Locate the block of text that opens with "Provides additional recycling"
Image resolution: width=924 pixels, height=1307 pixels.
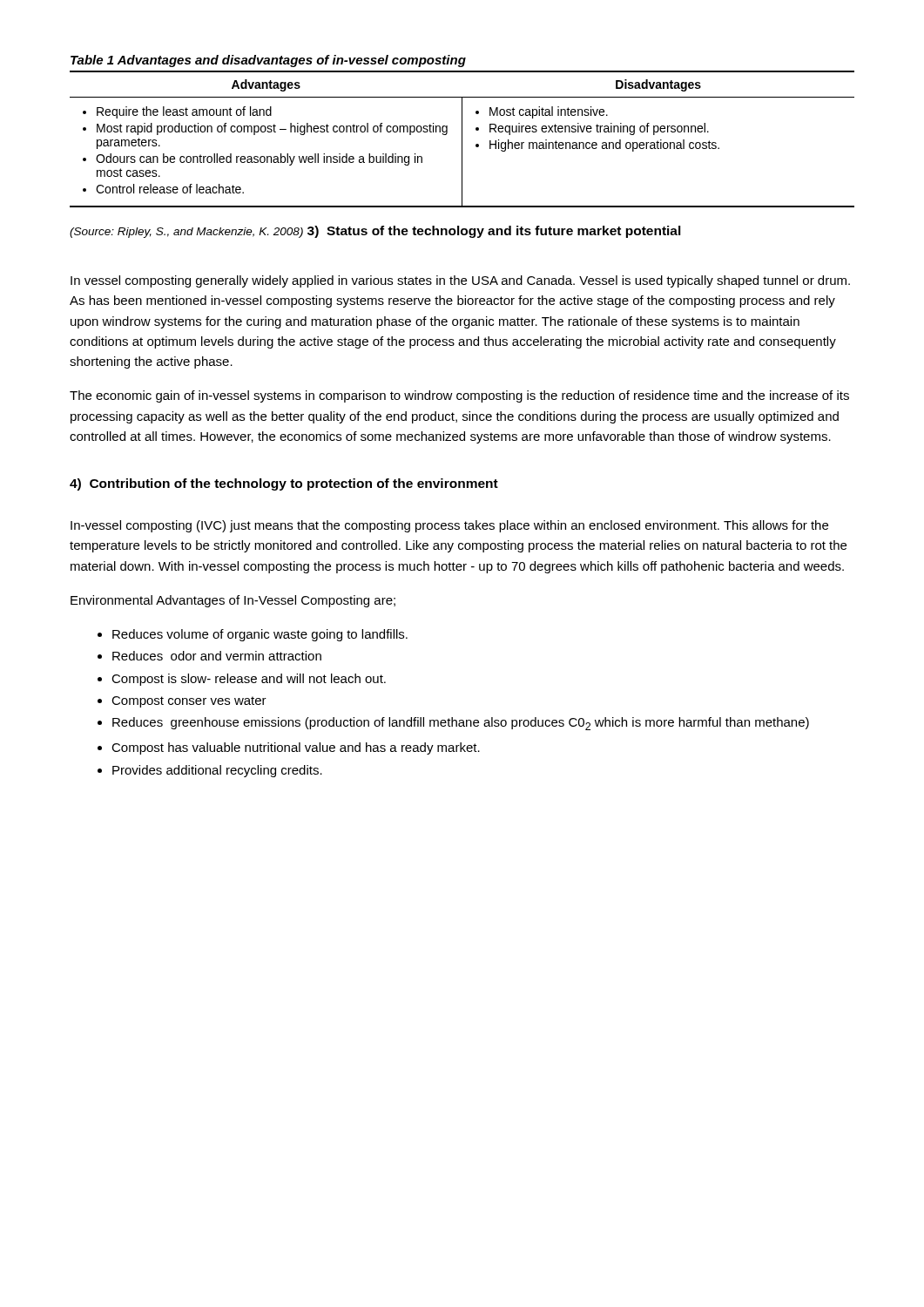[217, 769]
